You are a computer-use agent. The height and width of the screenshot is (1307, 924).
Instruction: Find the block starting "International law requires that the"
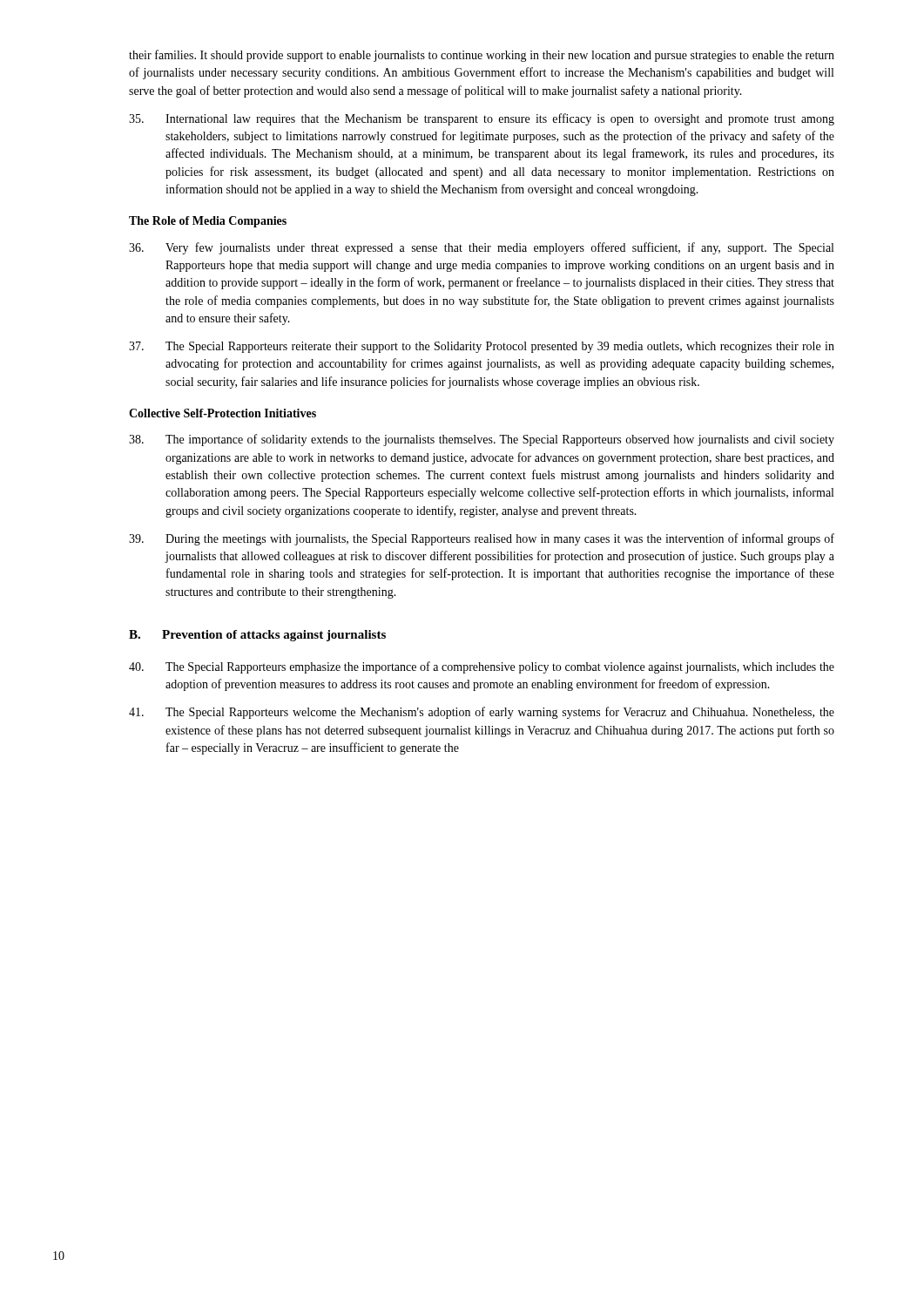click(482, 155)
